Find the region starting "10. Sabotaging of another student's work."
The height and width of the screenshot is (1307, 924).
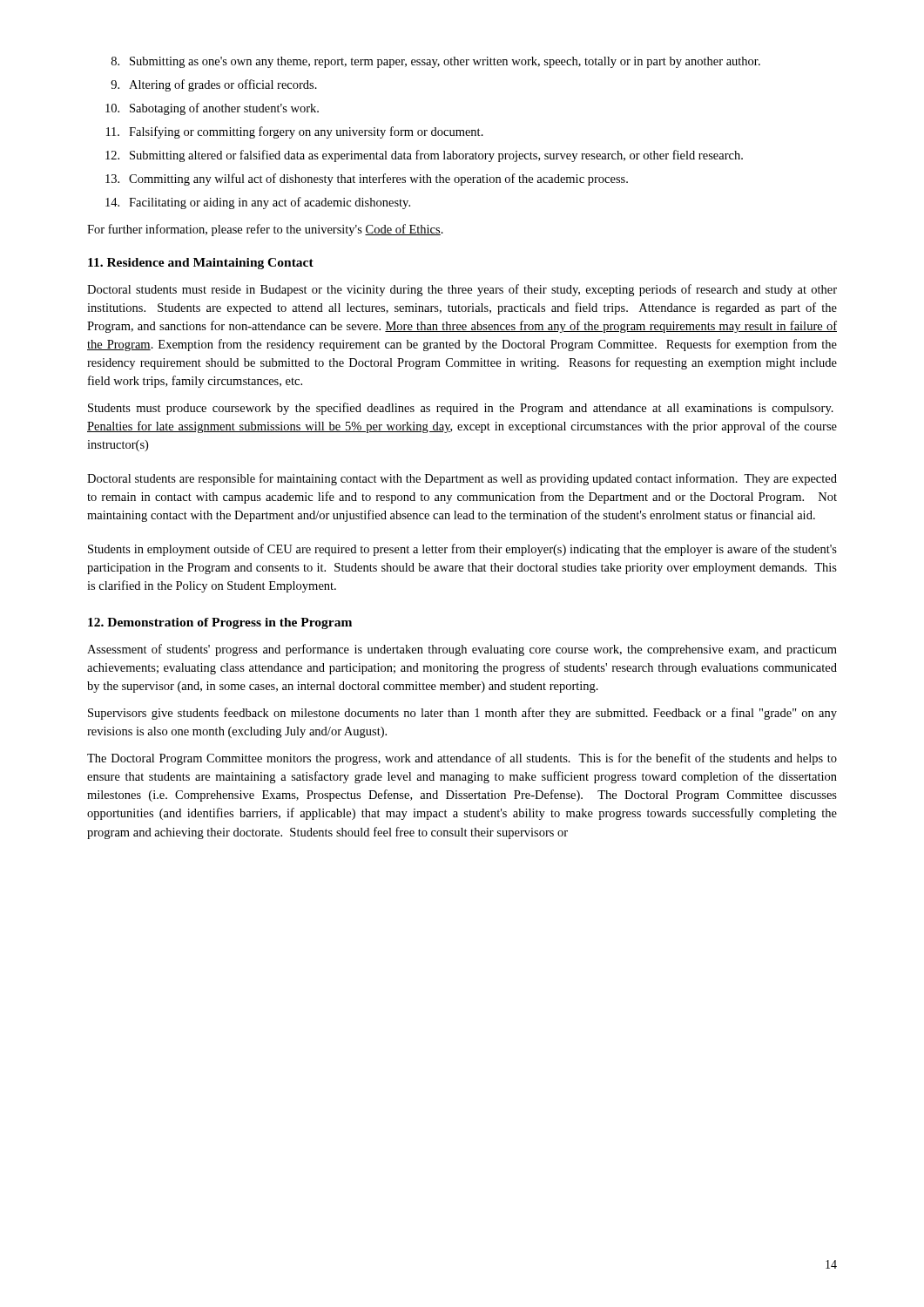pyautogui.click(x=212, y=109)
